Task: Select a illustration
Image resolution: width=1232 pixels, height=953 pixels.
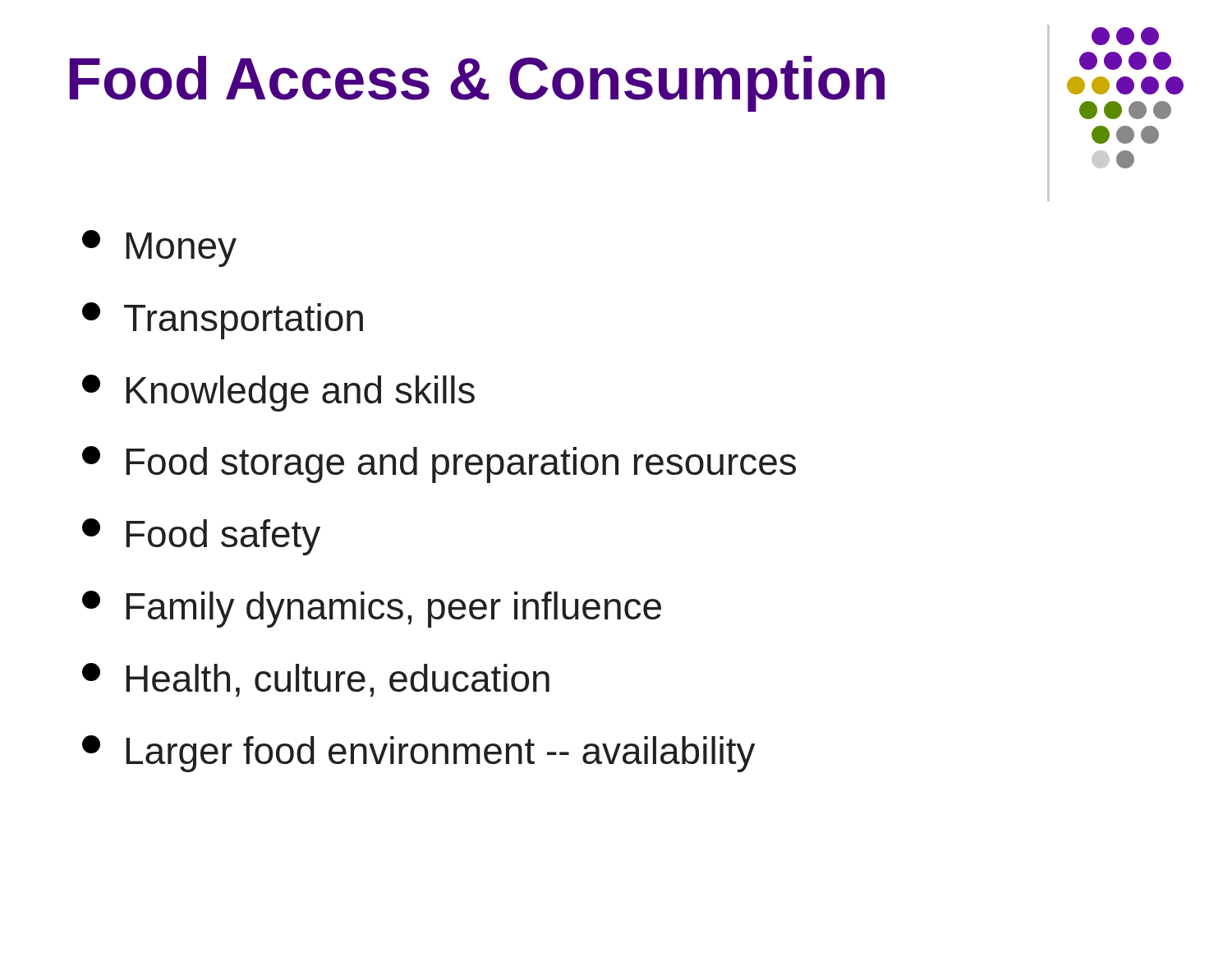Action: (x=1125, y=100)
